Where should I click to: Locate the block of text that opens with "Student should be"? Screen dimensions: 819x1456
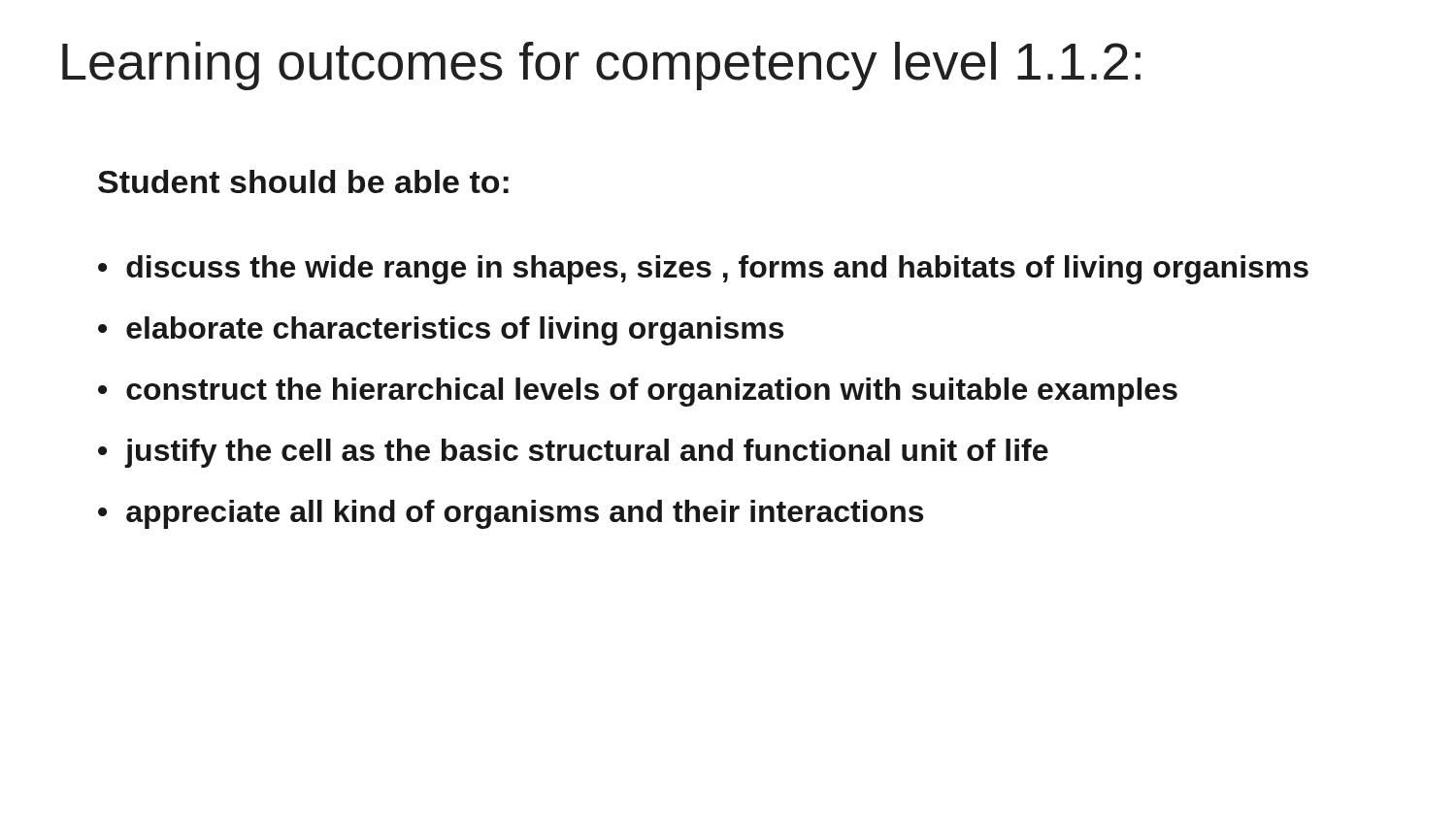(304, 181)
